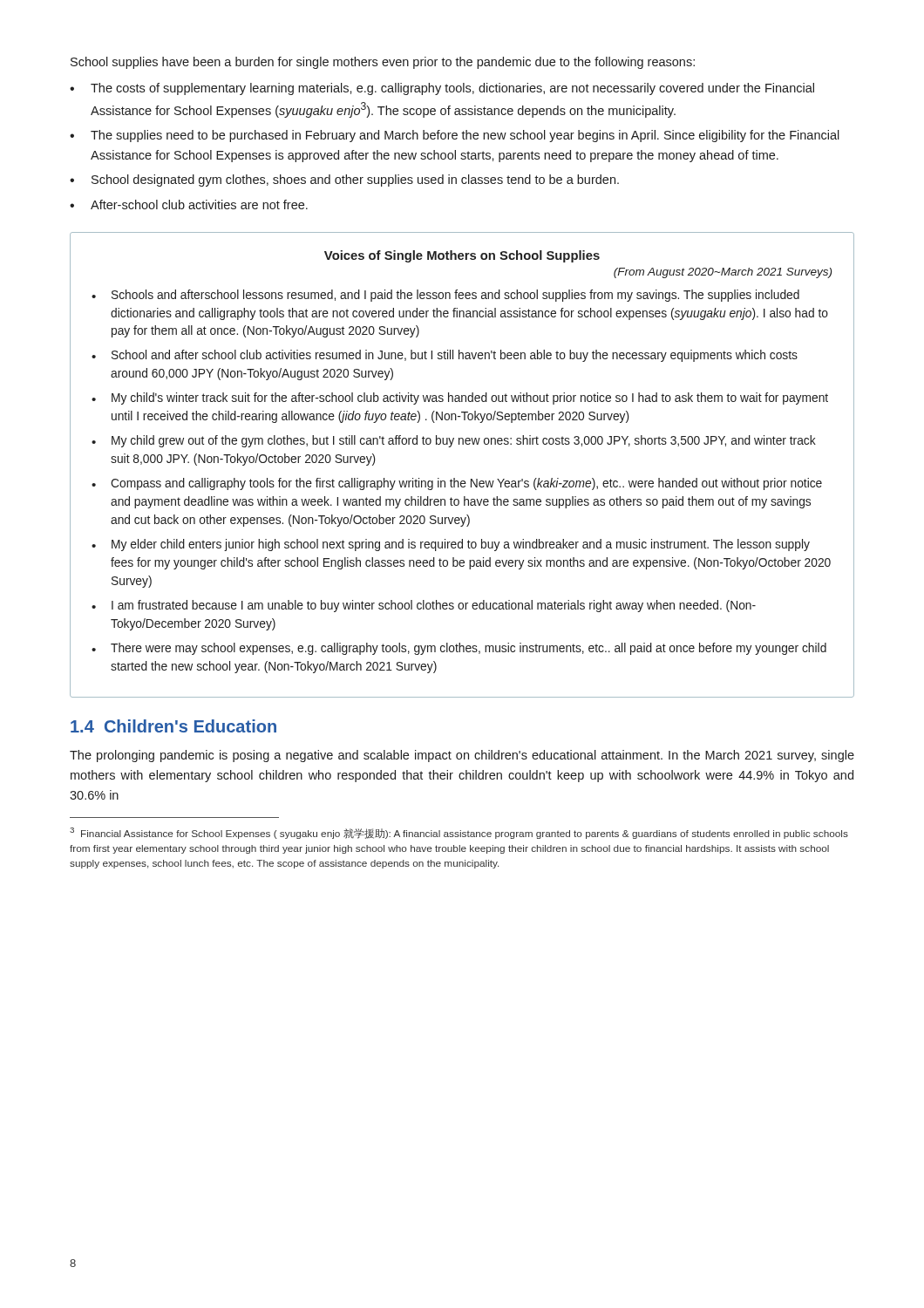Screen dimensions: 1308x924
Task: Point to the region starting "• School designated"
Action: coord(462,180)
